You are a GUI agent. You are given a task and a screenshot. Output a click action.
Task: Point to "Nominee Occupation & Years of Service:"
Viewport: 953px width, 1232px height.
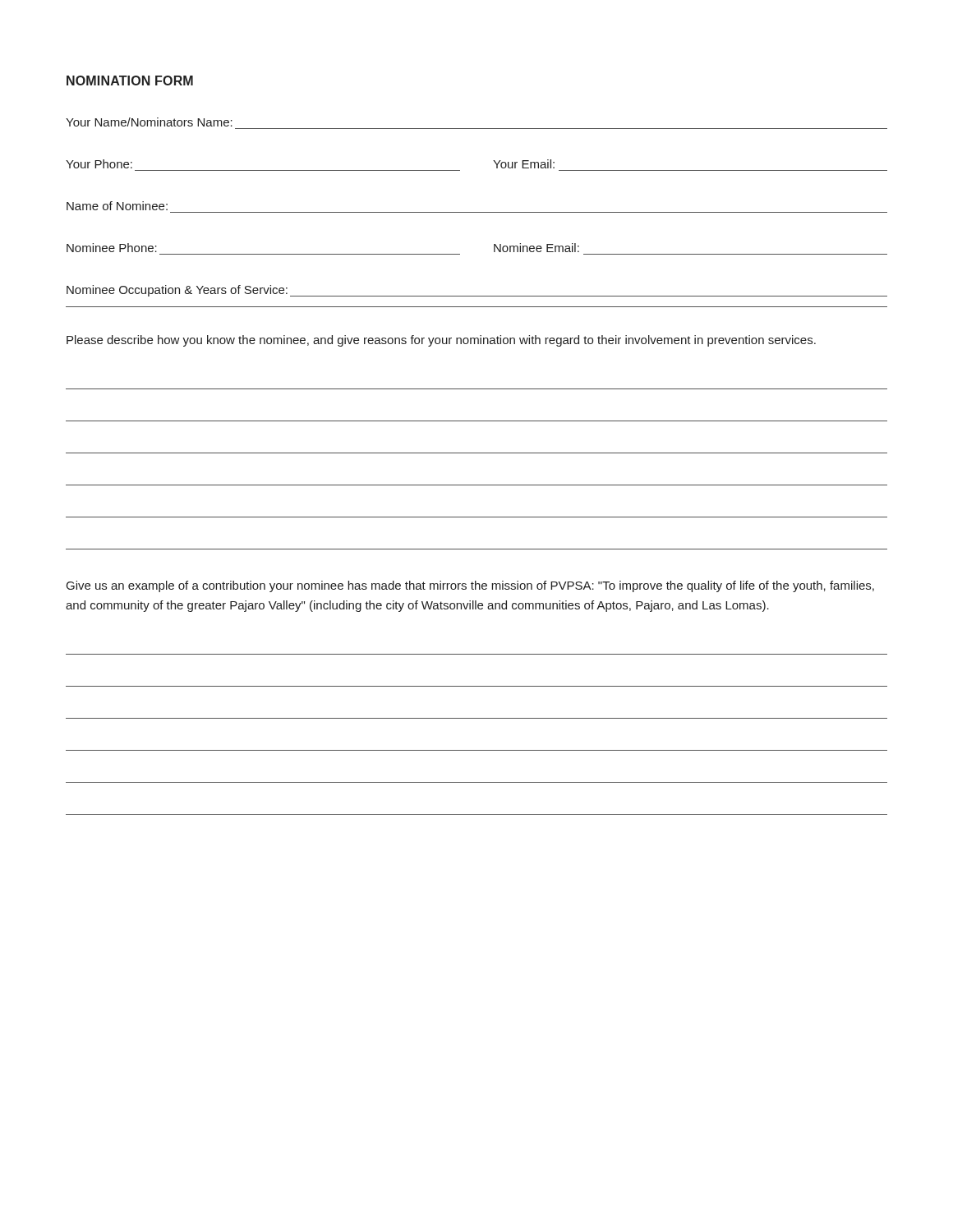476,289
